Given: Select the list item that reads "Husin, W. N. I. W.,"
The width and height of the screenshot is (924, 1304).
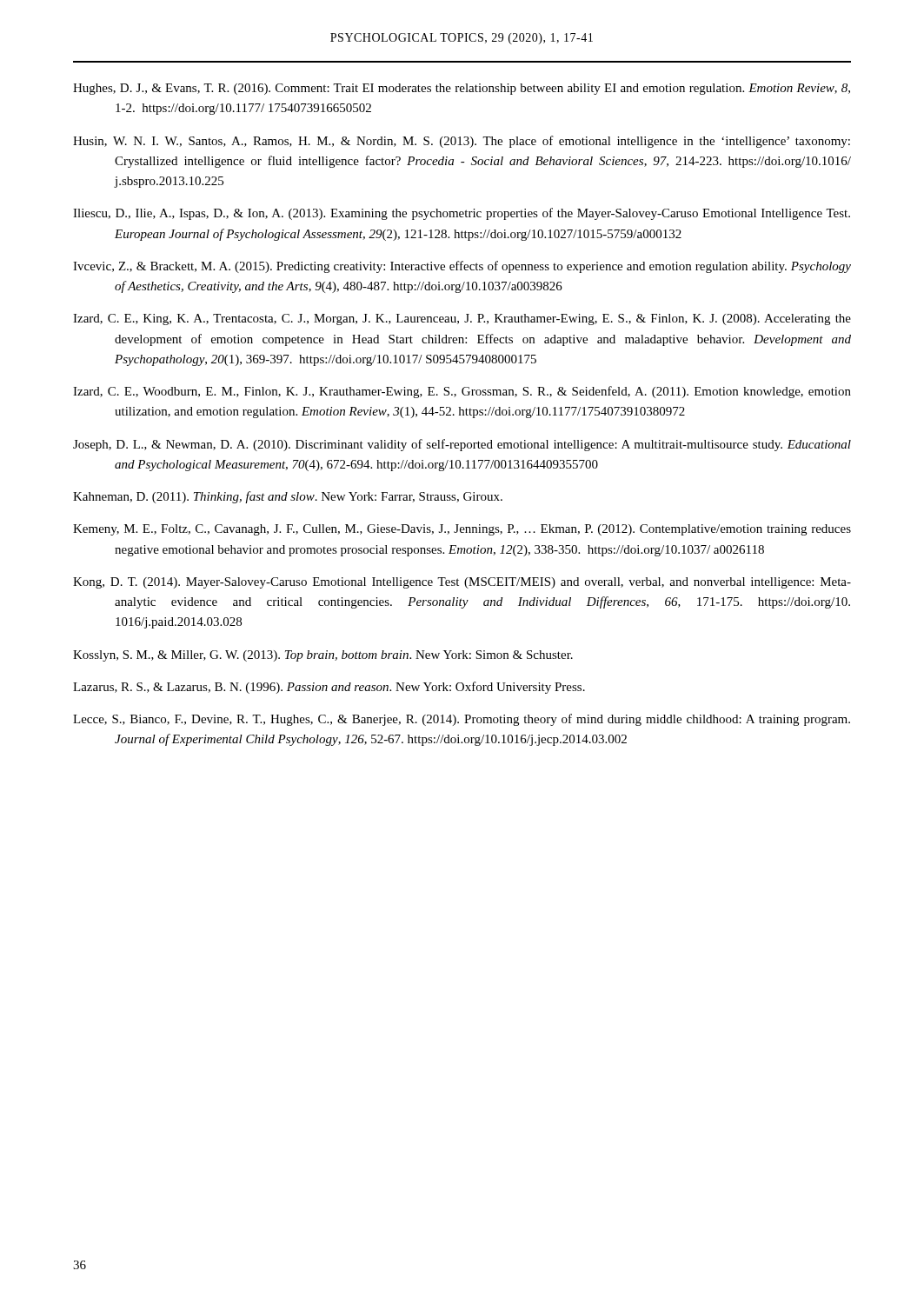Looking at the screenshot, I should [x=462, y=161].
